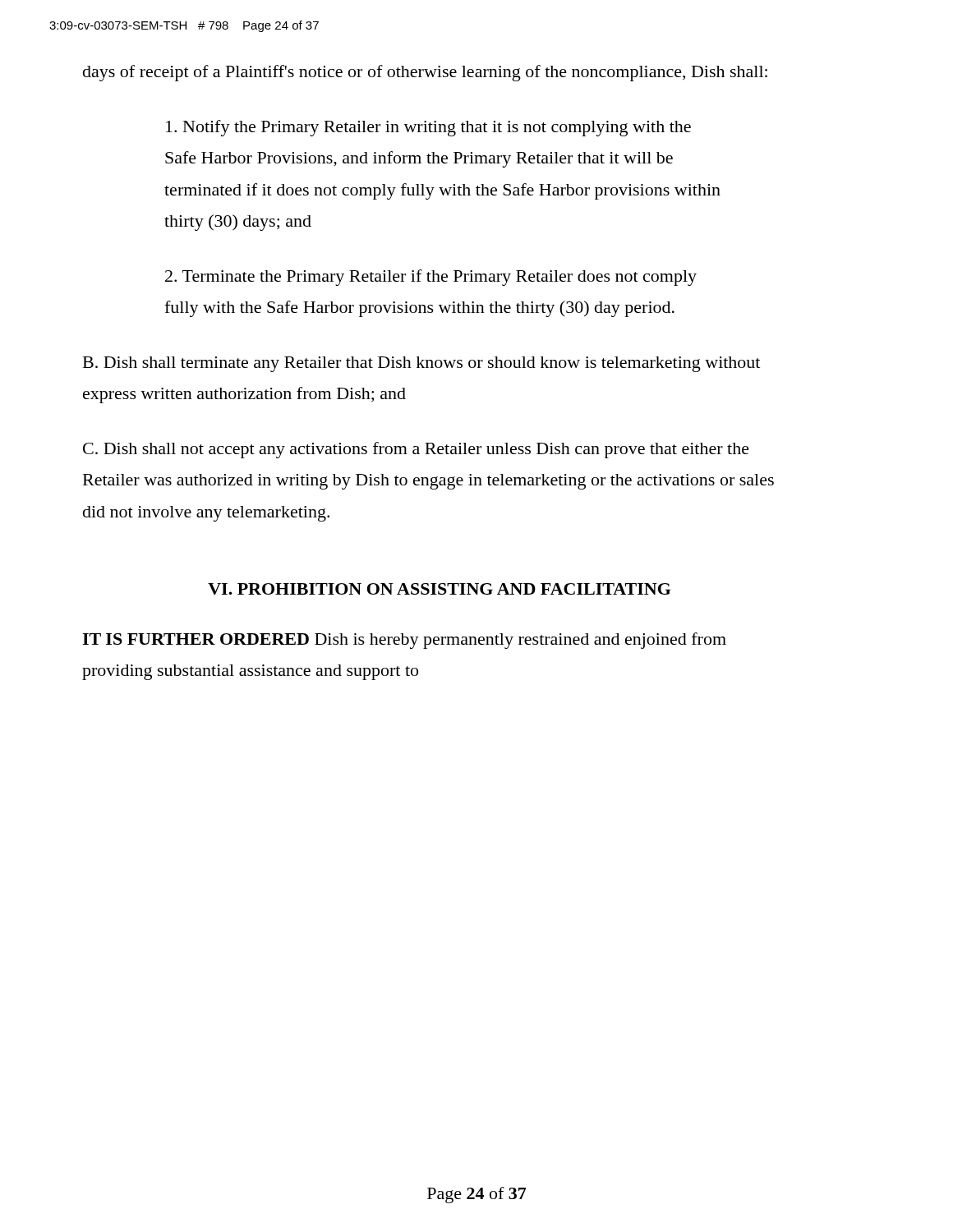Viewport: 953px width, 1232px height.
Task: Select the block starting "B. Dish shall terminate any Retailer"
Action: coord(421,377)
